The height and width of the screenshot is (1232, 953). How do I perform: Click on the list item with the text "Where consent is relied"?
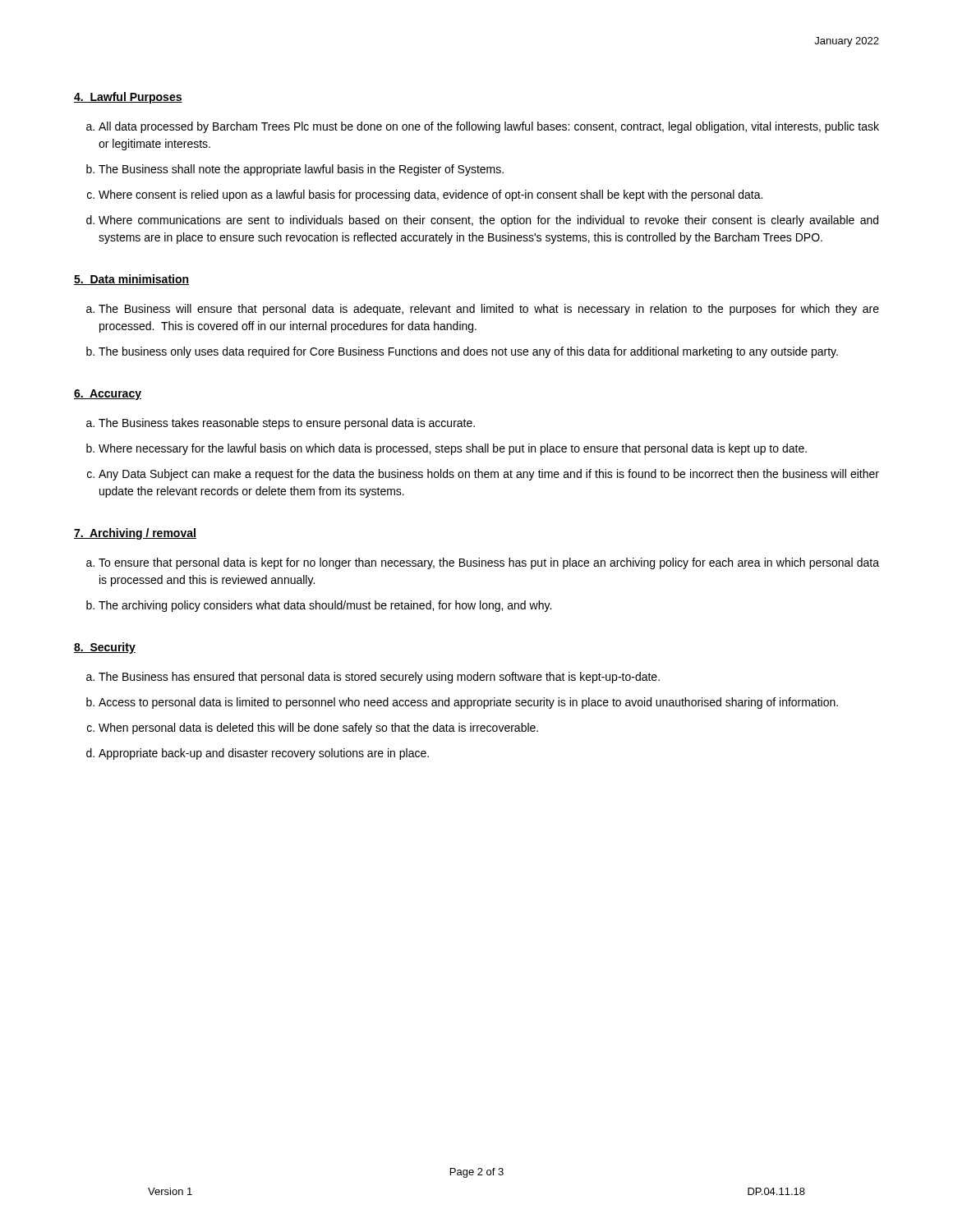pos(431,195)
